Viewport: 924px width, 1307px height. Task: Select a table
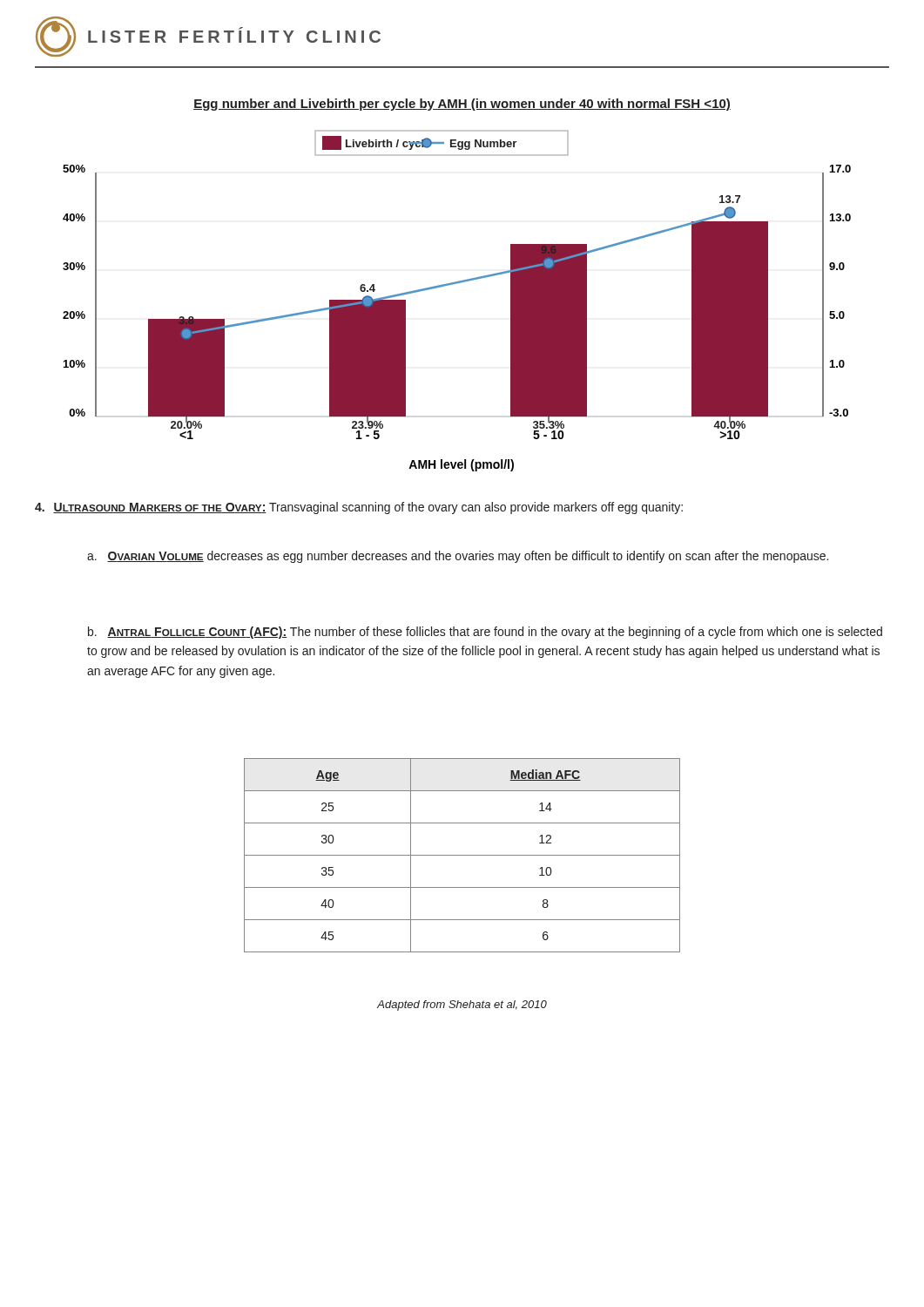(462, 855)
